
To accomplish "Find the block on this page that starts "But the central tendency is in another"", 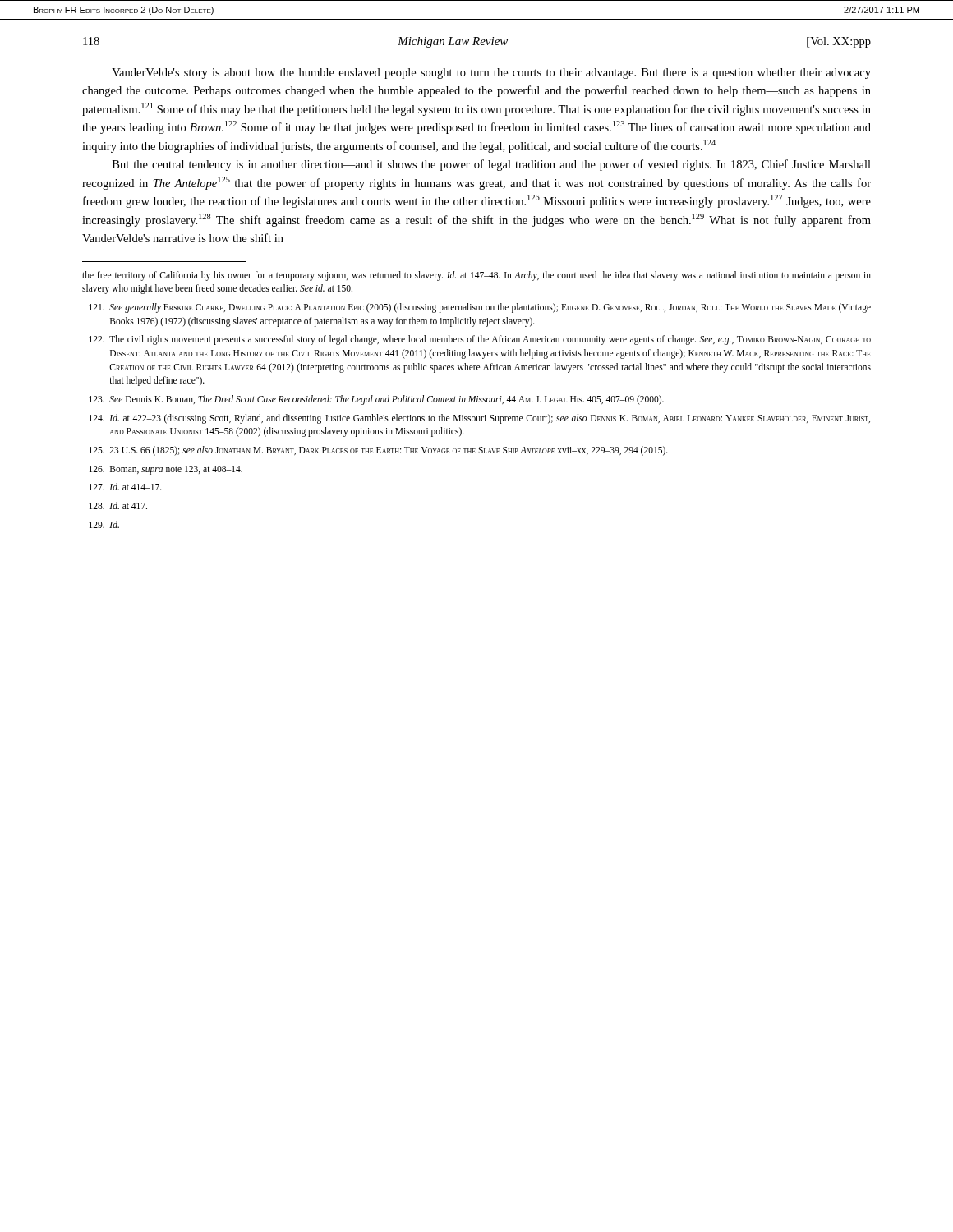I will tap(476, 202).
